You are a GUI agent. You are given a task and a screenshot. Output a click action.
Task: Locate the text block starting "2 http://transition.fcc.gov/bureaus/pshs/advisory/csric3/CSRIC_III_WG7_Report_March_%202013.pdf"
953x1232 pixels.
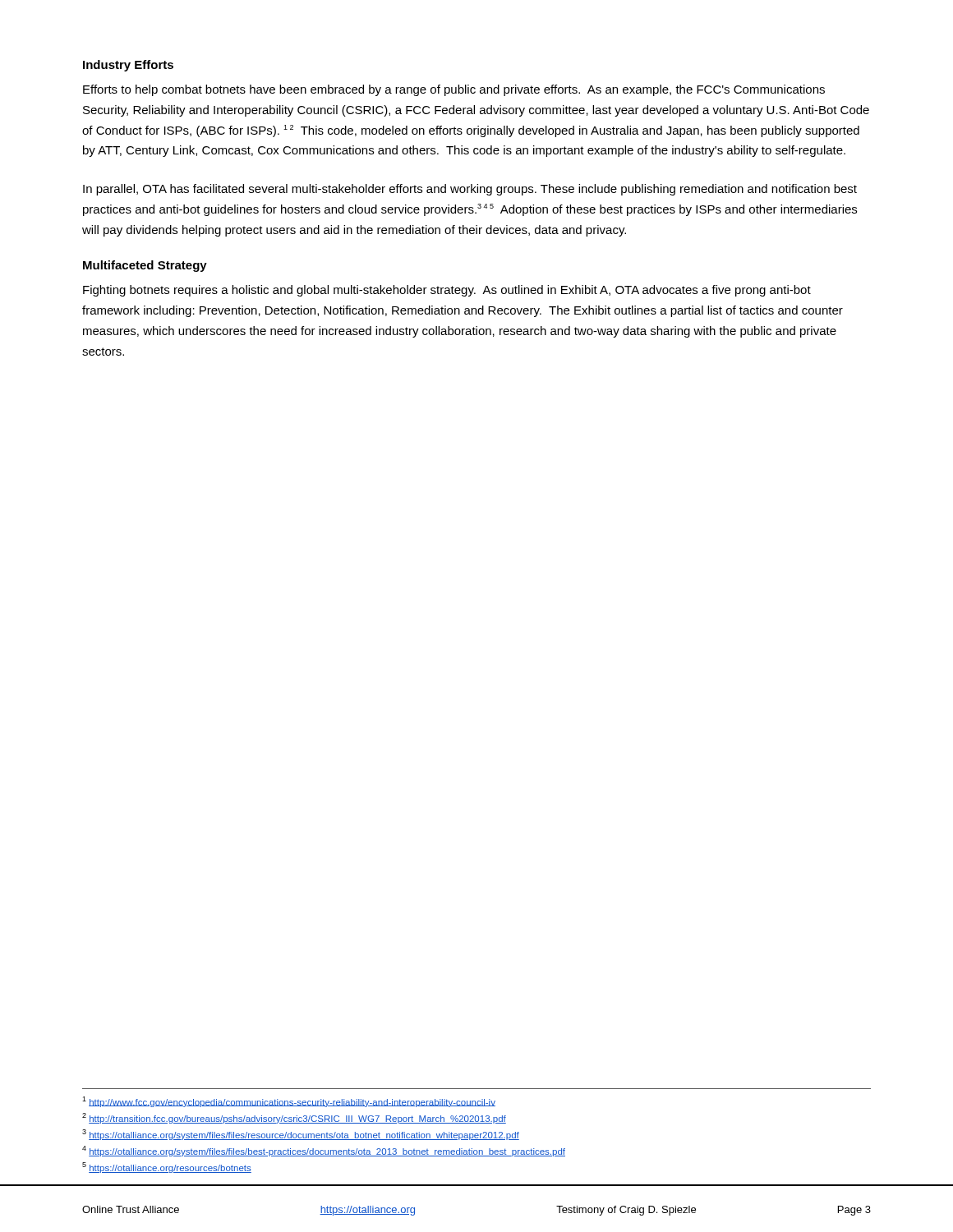point(294,1117)
